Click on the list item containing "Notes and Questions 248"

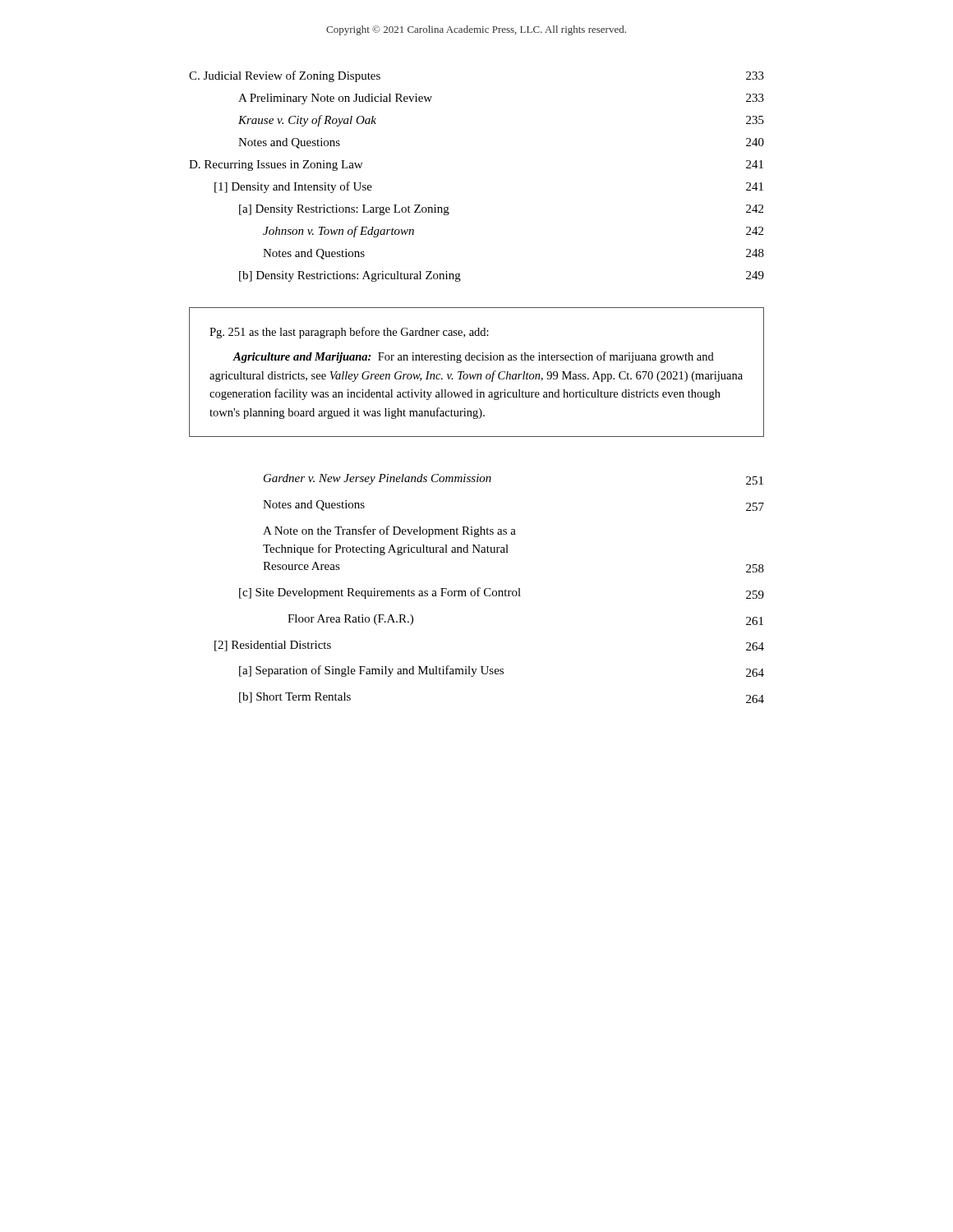pos(307,254)
